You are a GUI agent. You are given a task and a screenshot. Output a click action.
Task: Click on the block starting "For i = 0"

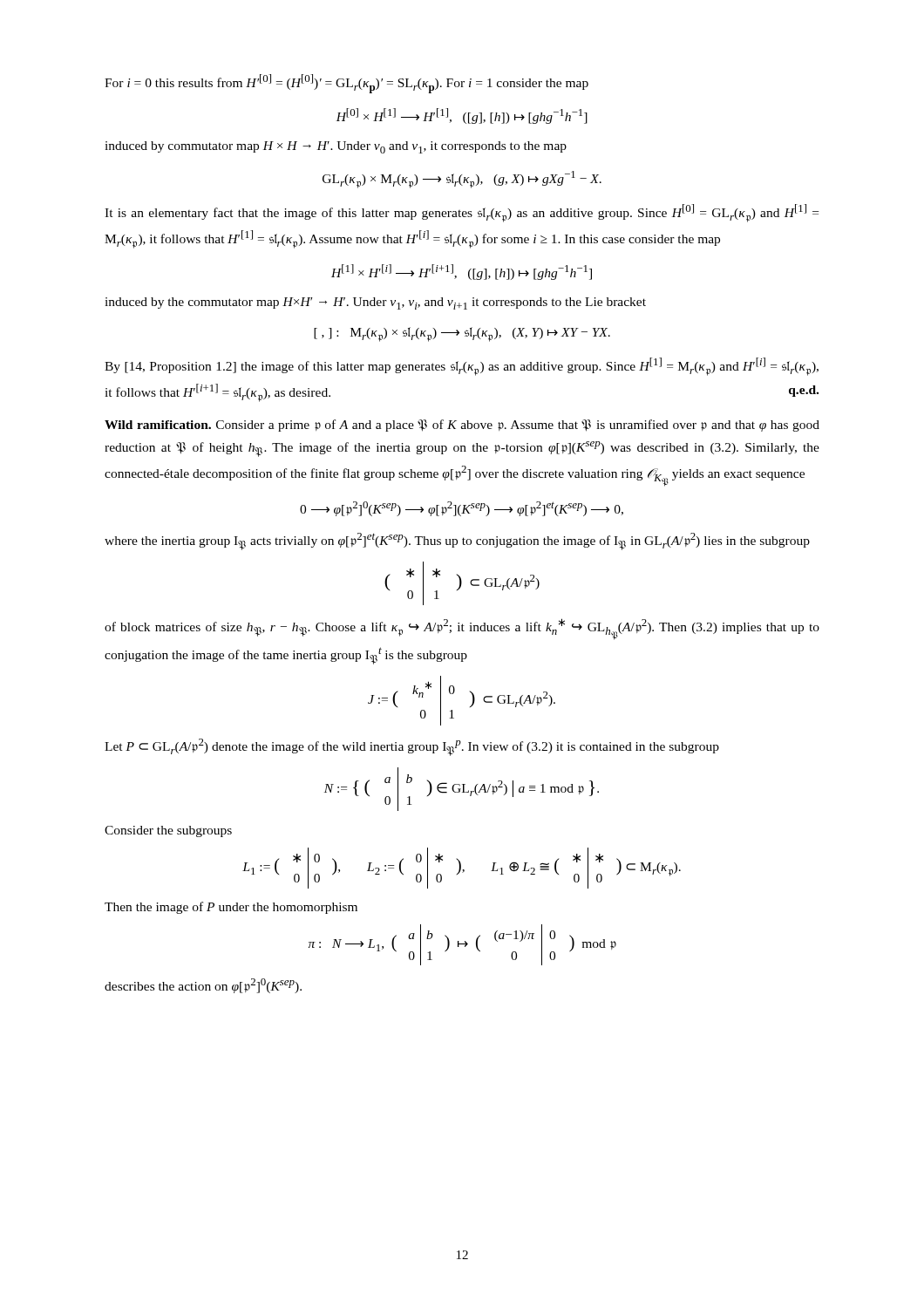point(462,83)
